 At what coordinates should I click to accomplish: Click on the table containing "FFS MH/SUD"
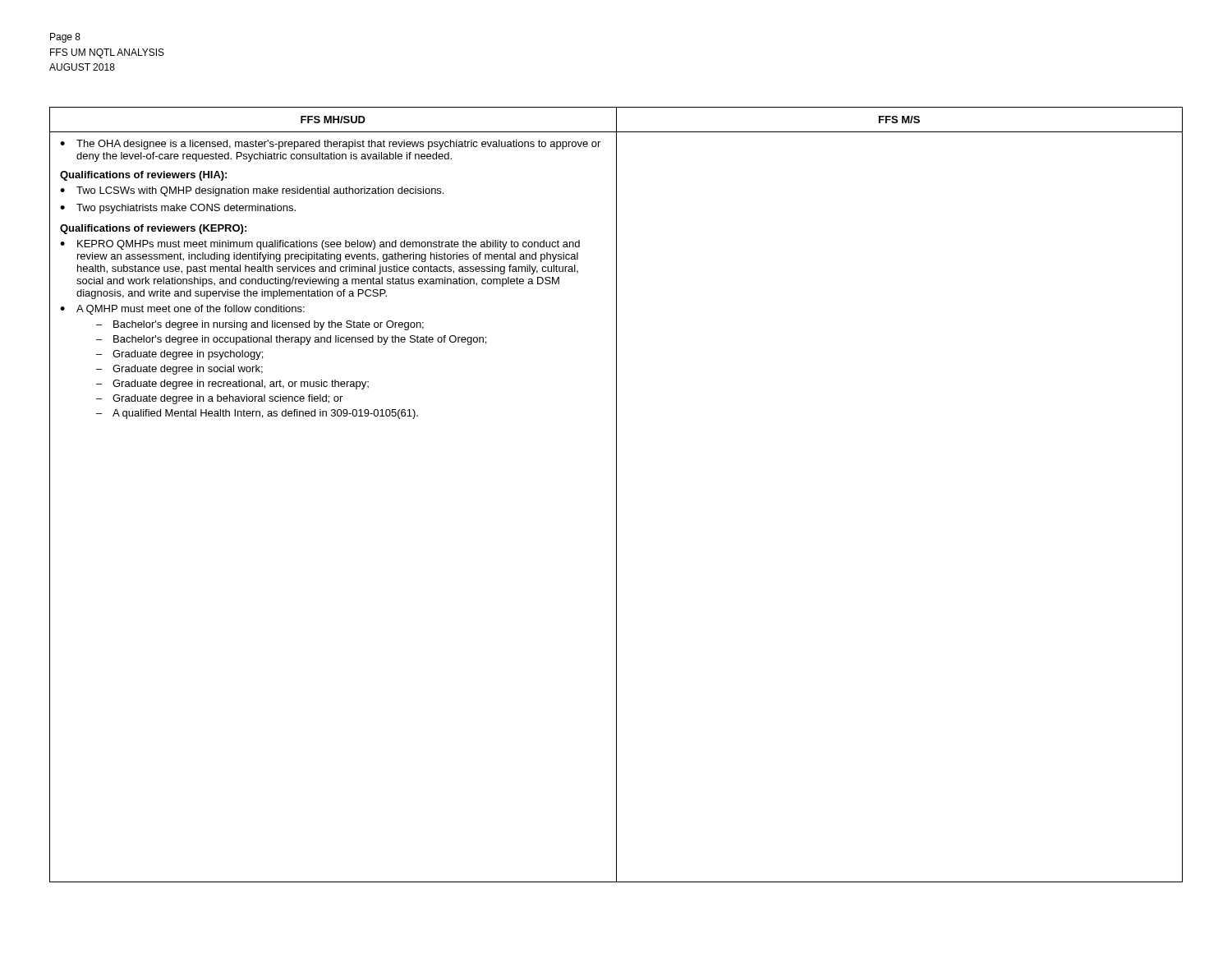pos(616,495)
